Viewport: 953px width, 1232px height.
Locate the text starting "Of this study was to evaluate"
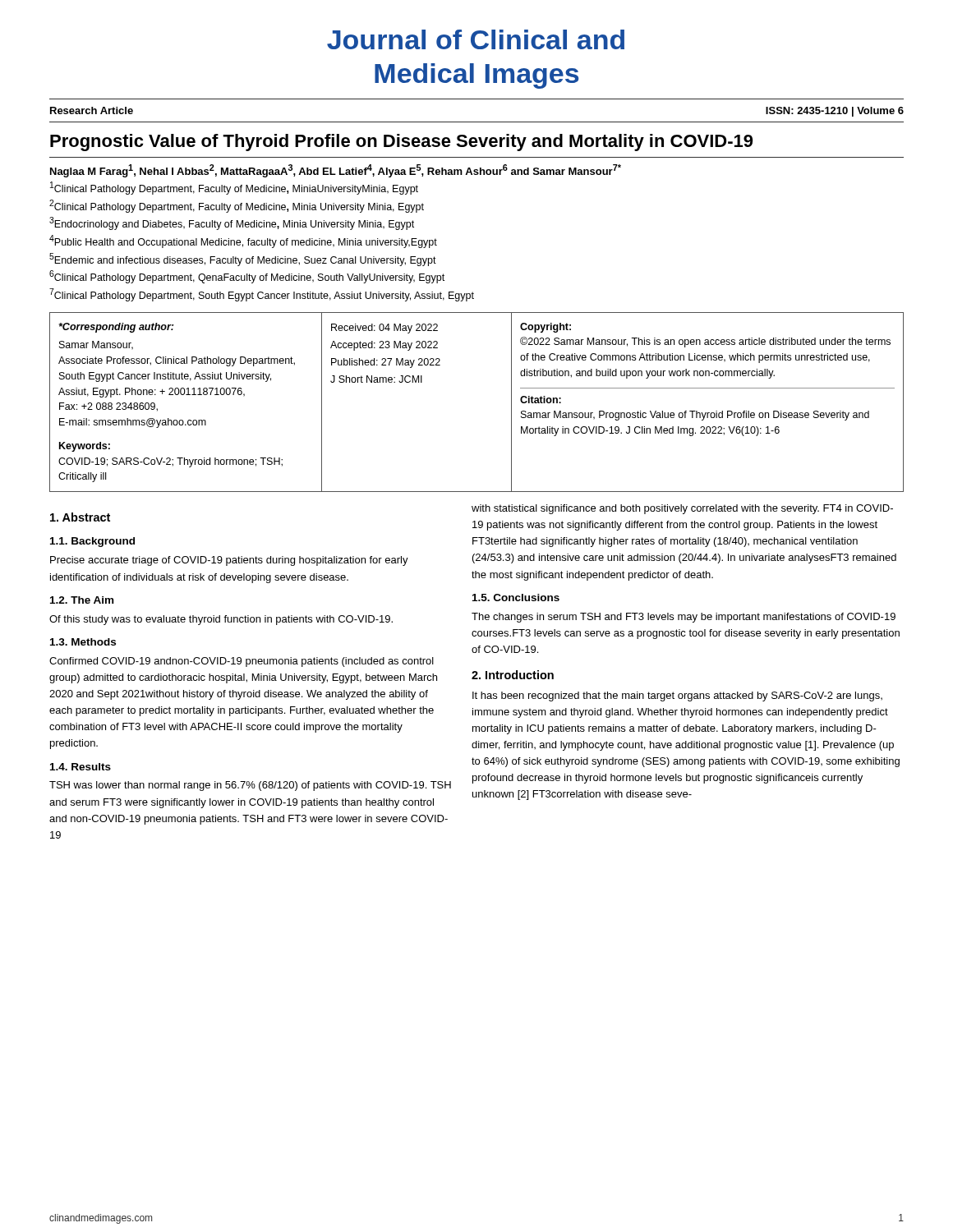point(221,619)
